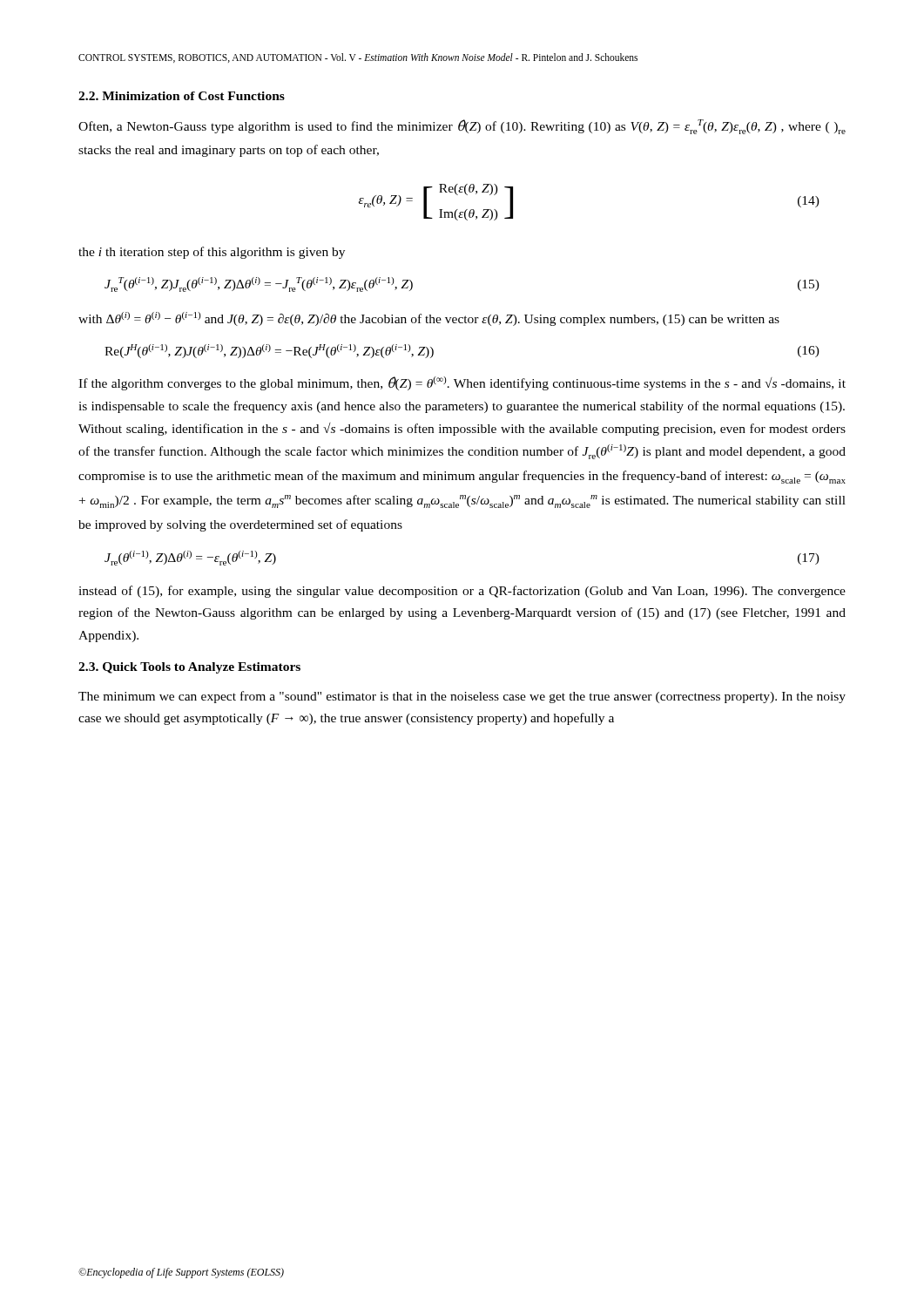
Task: Locate the text block starting "The minimum we can"
Action: [462, 707]
